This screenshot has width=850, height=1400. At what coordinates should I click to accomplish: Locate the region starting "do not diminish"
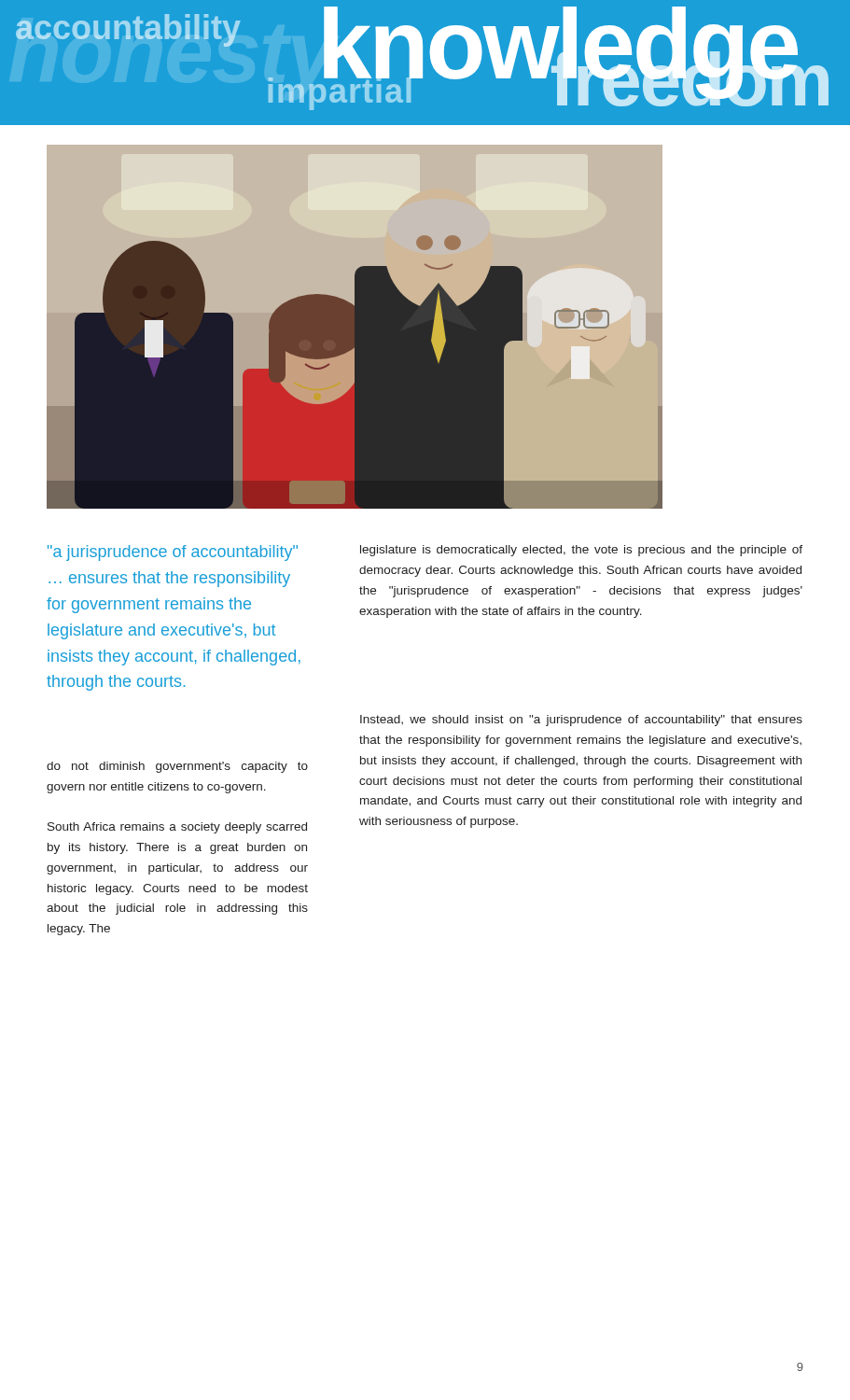[177, 776]
